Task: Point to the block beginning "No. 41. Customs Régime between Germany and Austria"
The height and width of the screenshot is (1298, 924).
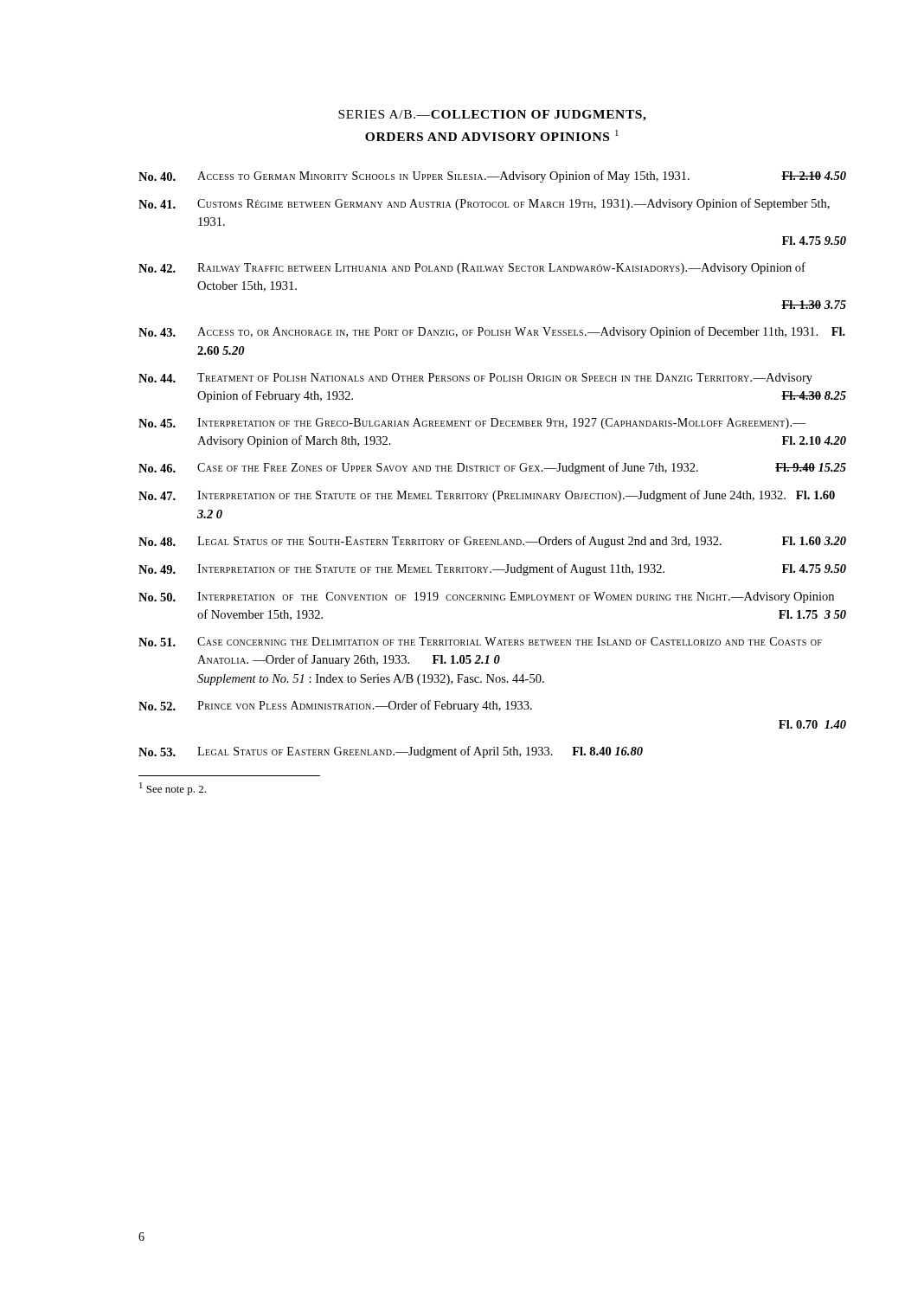Action: tap(484, 204)
